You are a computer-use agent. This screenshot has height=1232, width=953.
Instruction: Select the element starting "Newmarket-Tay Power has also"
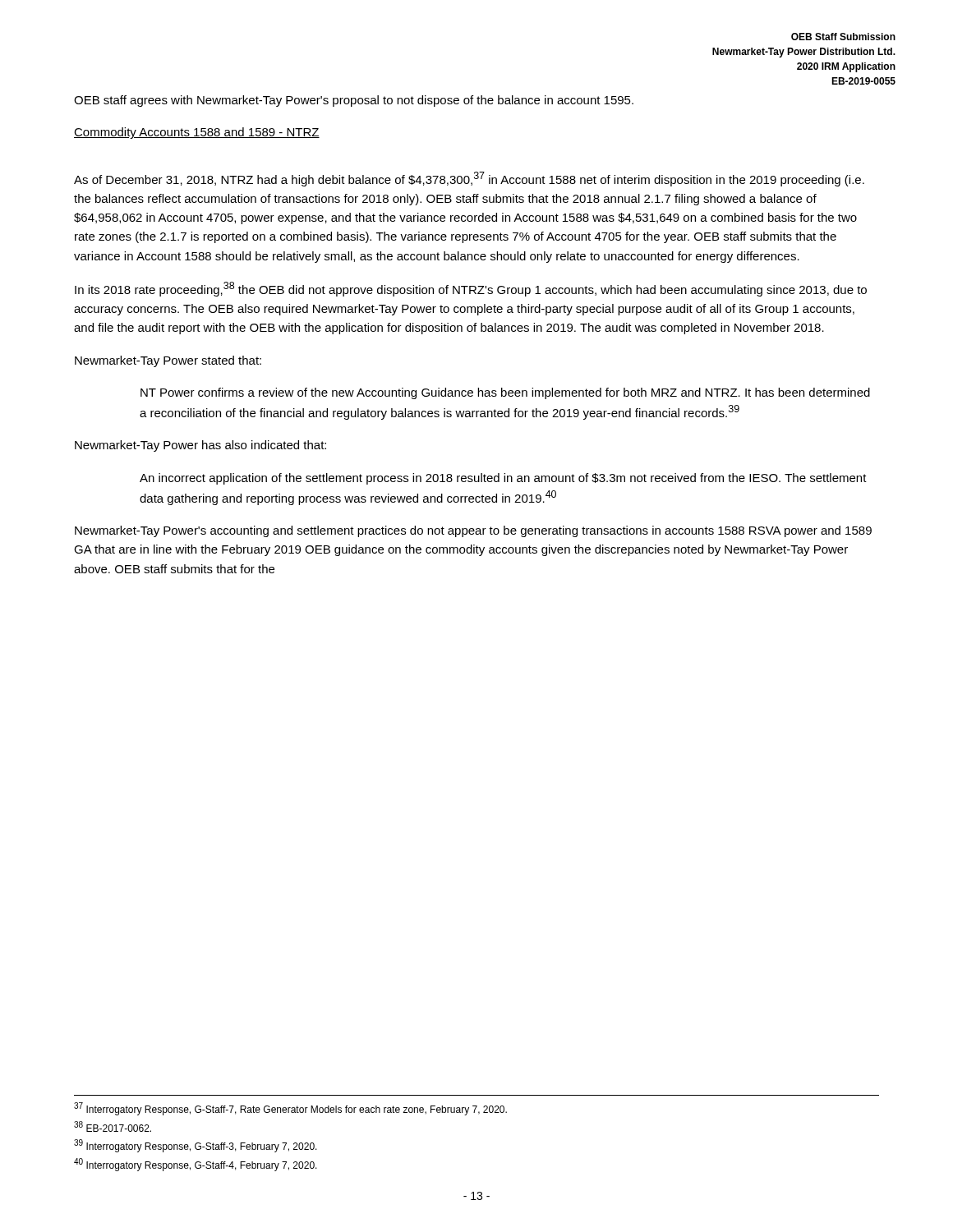(200, 446)
